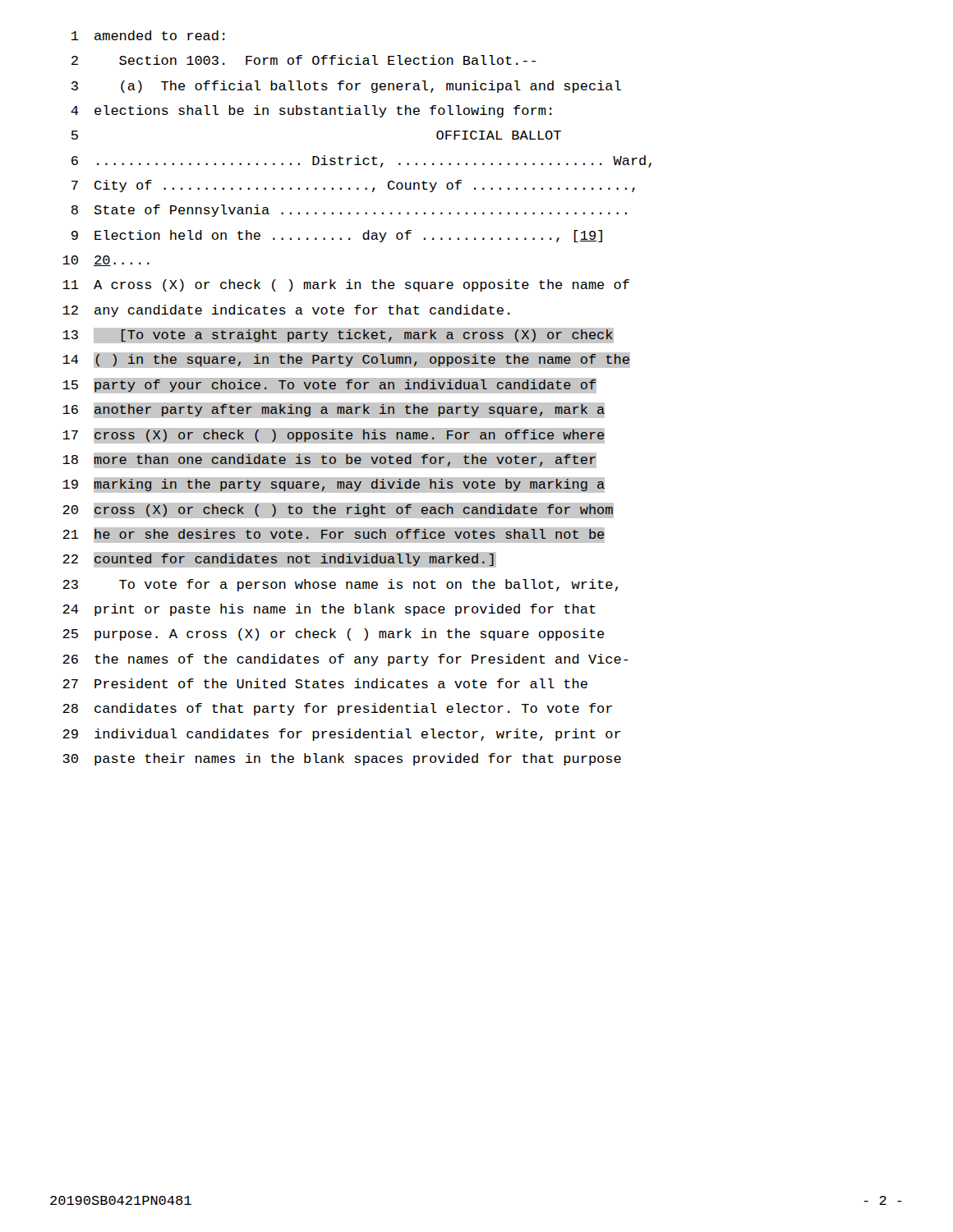Locate the list item with the text "24 print or paste his name in"
This screenshot has width=953, height=1232.
click(x=476, y=610)
